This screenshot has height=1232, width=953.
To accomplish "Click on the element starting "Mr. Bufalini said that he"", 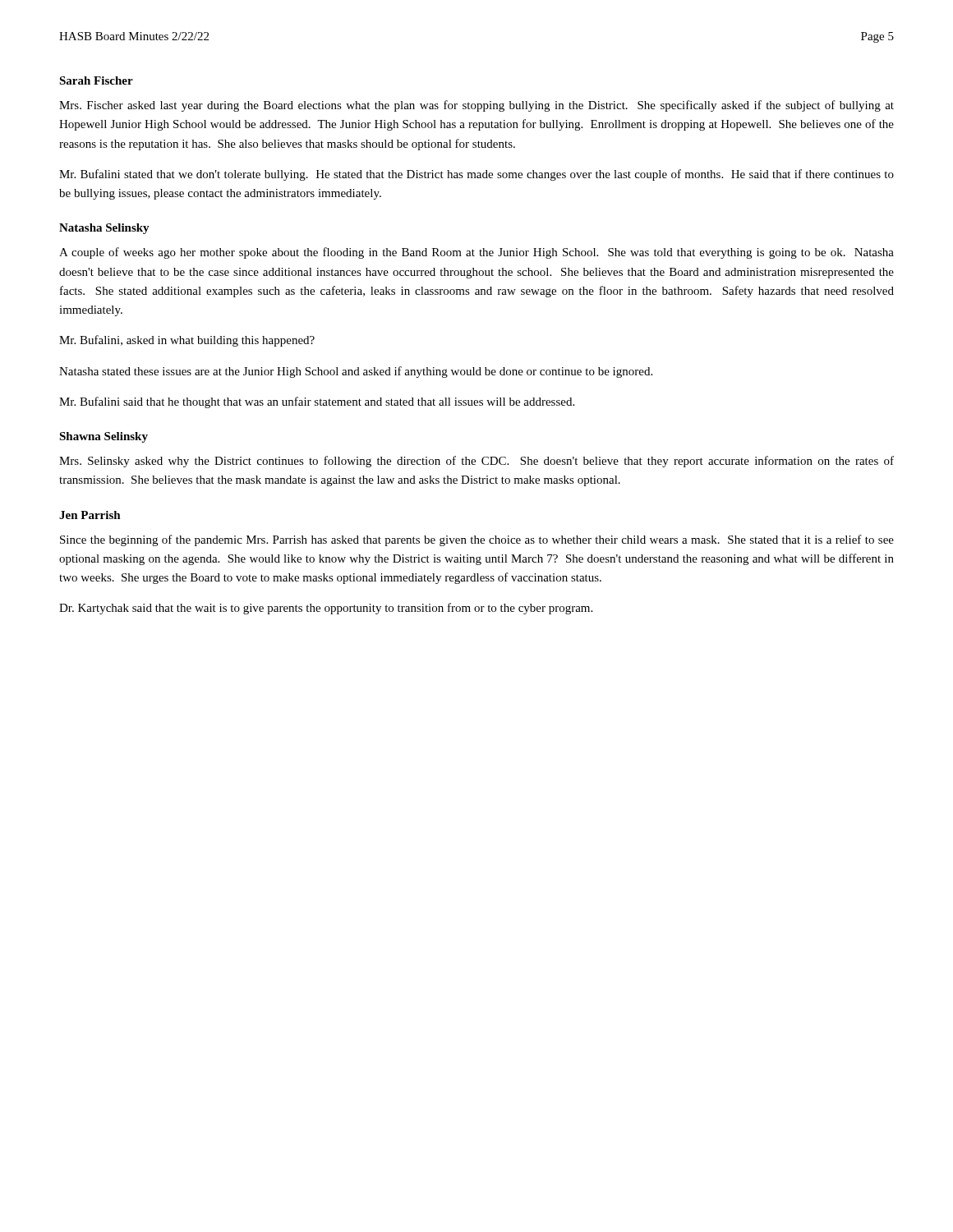I will coord(317,401).
